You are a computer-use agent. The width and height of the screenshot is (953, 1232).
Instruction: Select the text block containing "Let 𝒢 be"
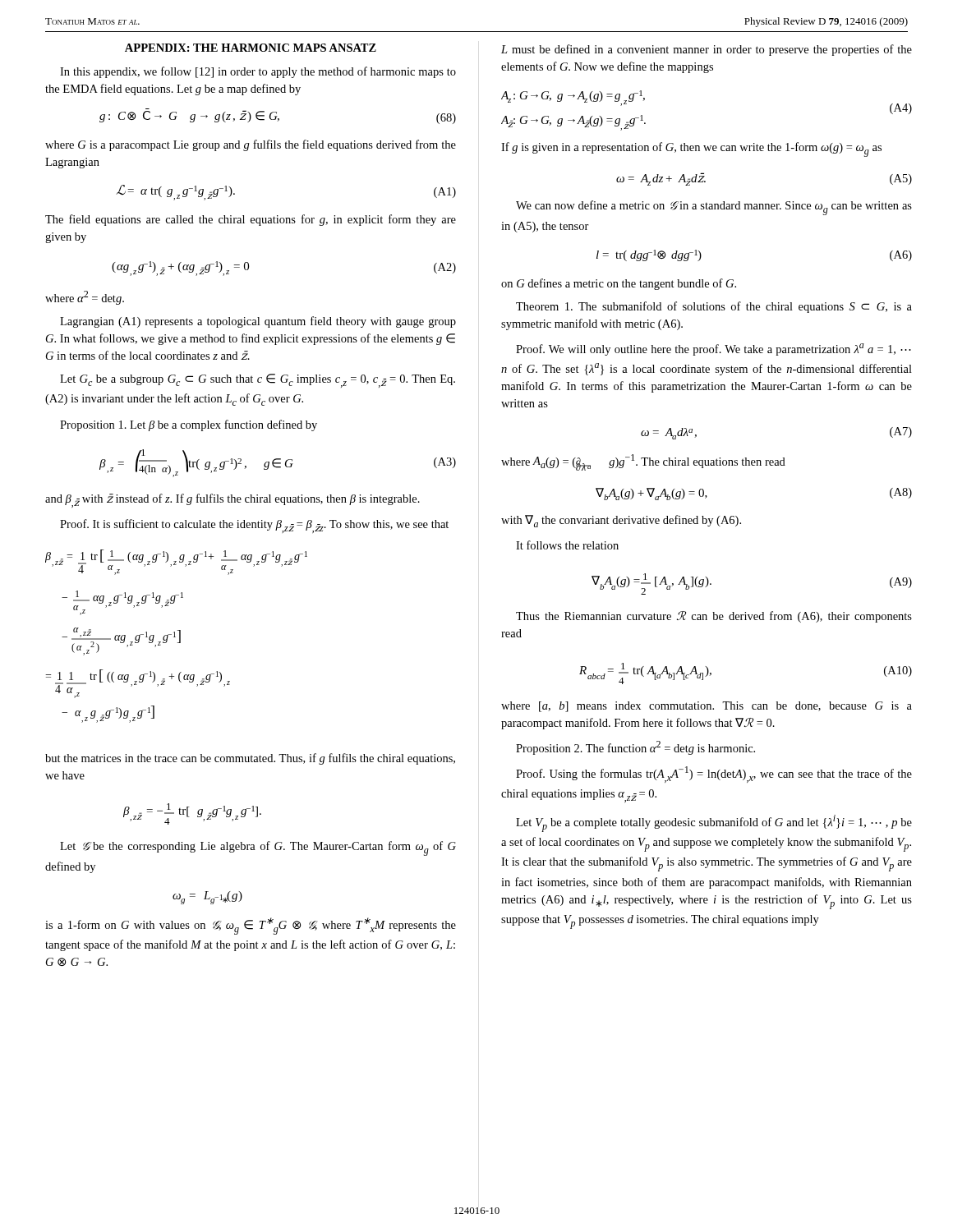(x=251, y=856)
